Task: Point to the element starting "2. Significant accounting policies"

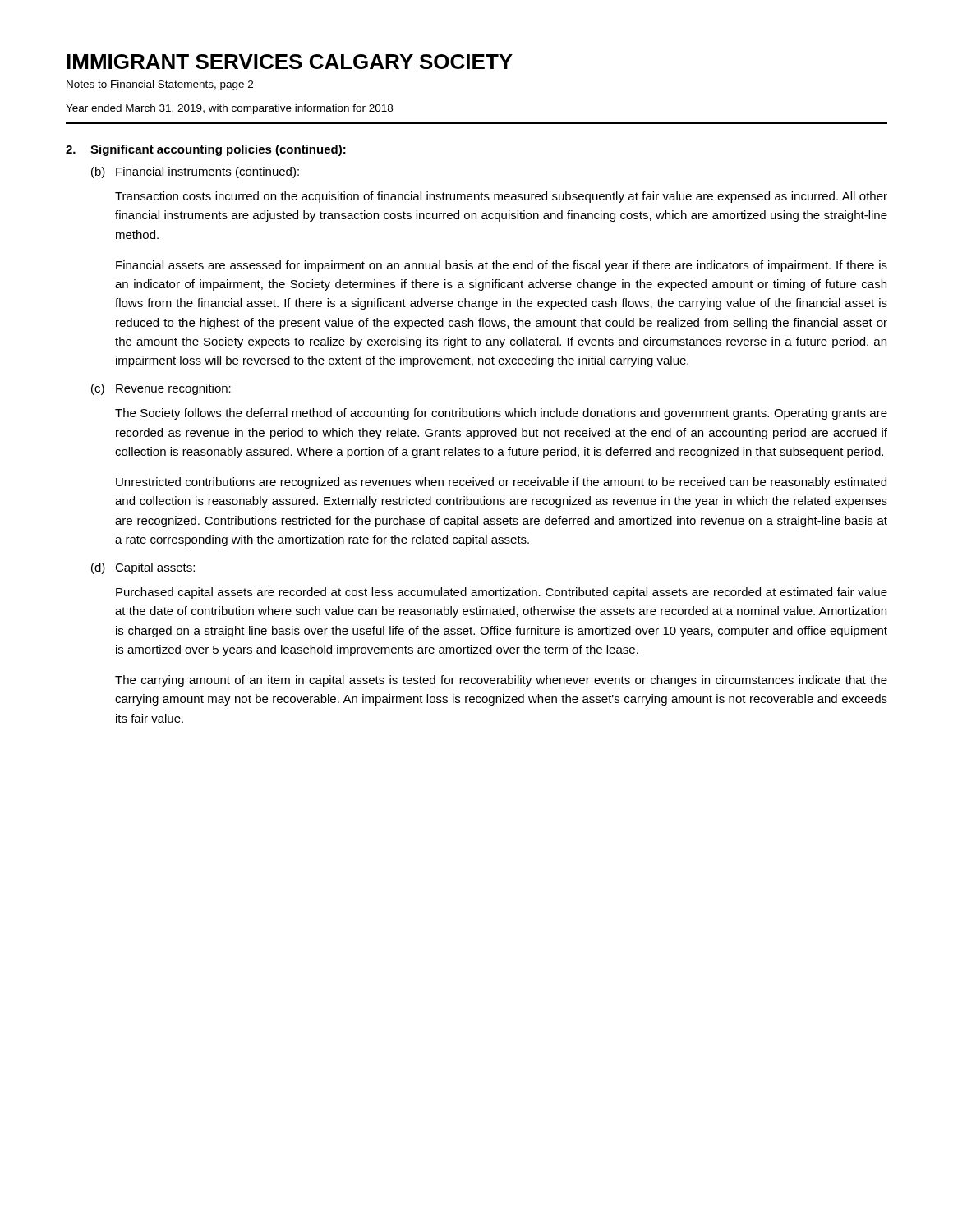Action: [206, 150]
